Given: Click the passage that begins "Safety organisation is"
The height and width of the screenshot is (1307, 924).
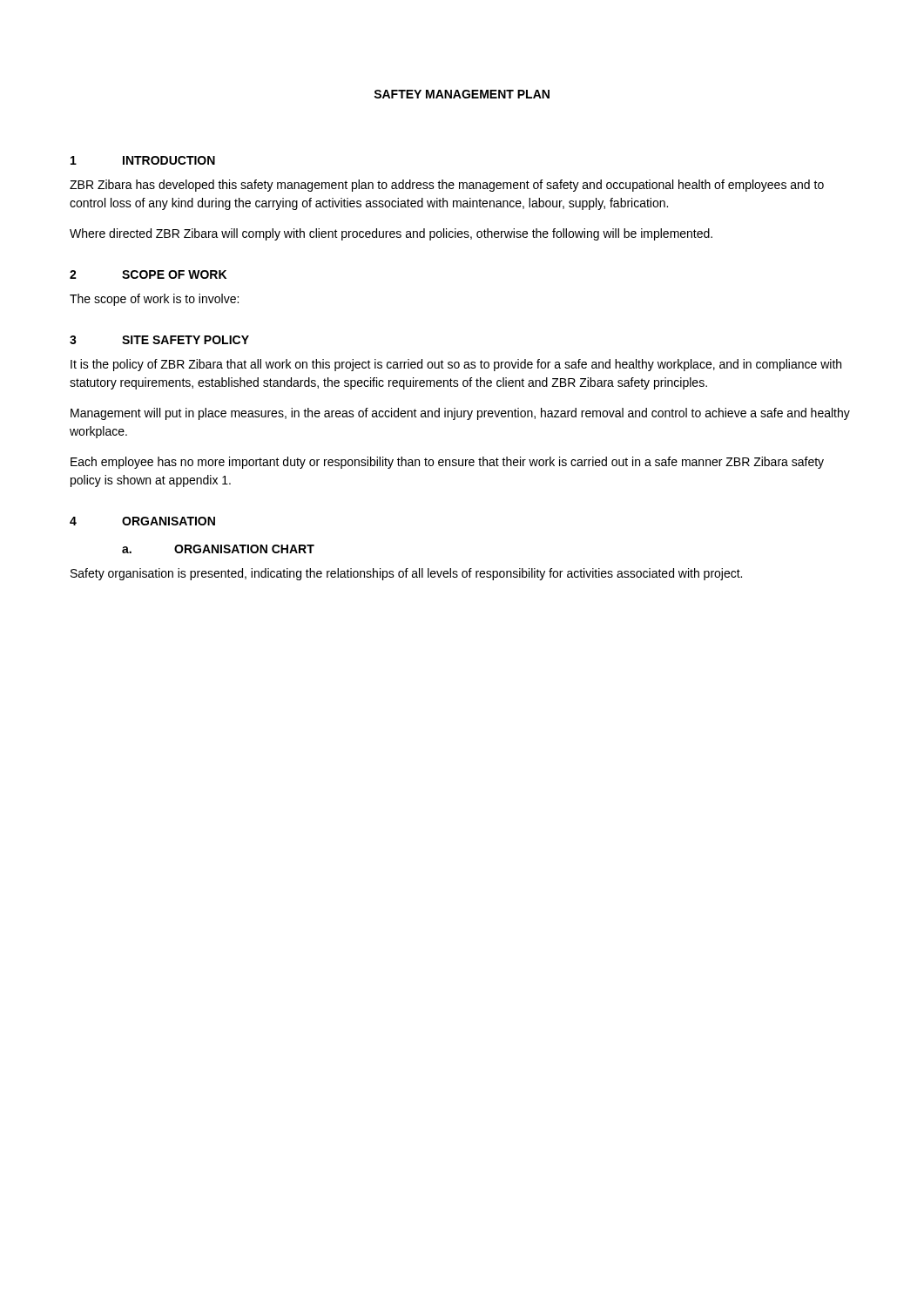Looking at the screenshot, I should (x=406, y=573).
